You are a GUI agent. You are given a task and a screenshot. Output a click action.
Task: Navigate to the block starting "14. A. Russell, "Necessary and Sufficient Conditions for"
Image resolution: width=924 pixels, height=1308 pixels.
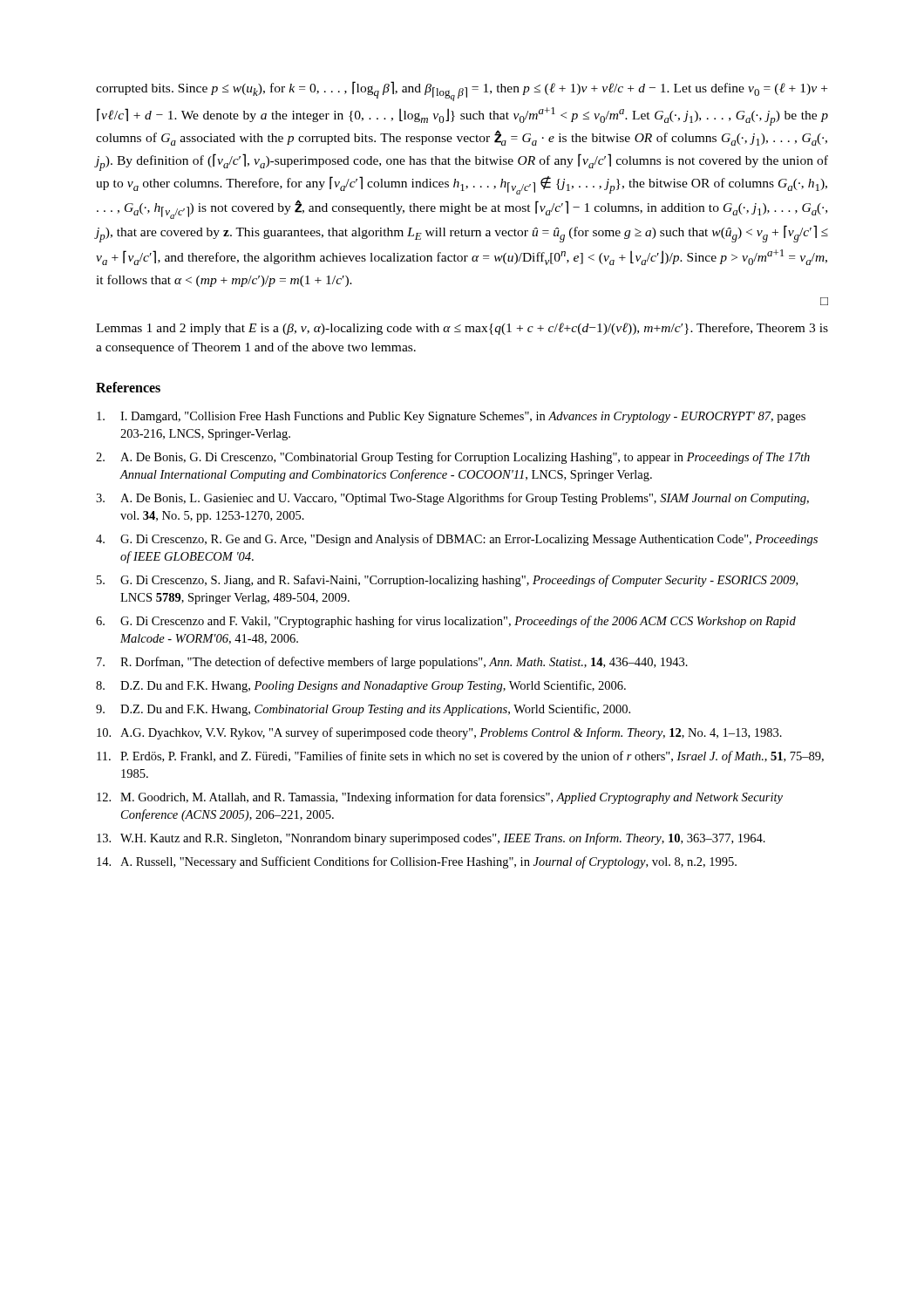point(462,861)
